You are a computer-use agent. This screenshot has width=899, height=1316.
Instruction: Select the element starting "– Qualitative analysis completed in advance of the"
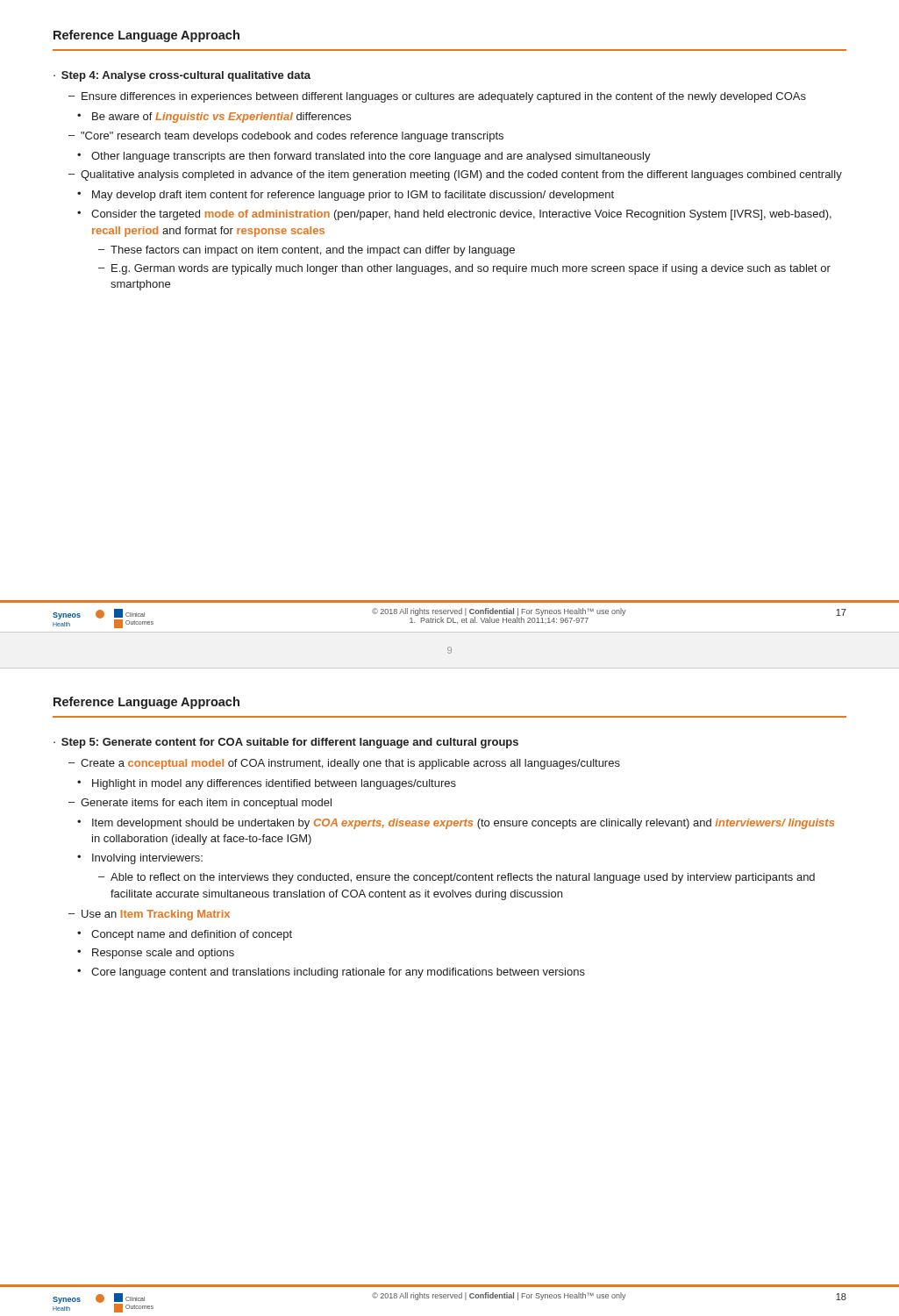[457, 175]
